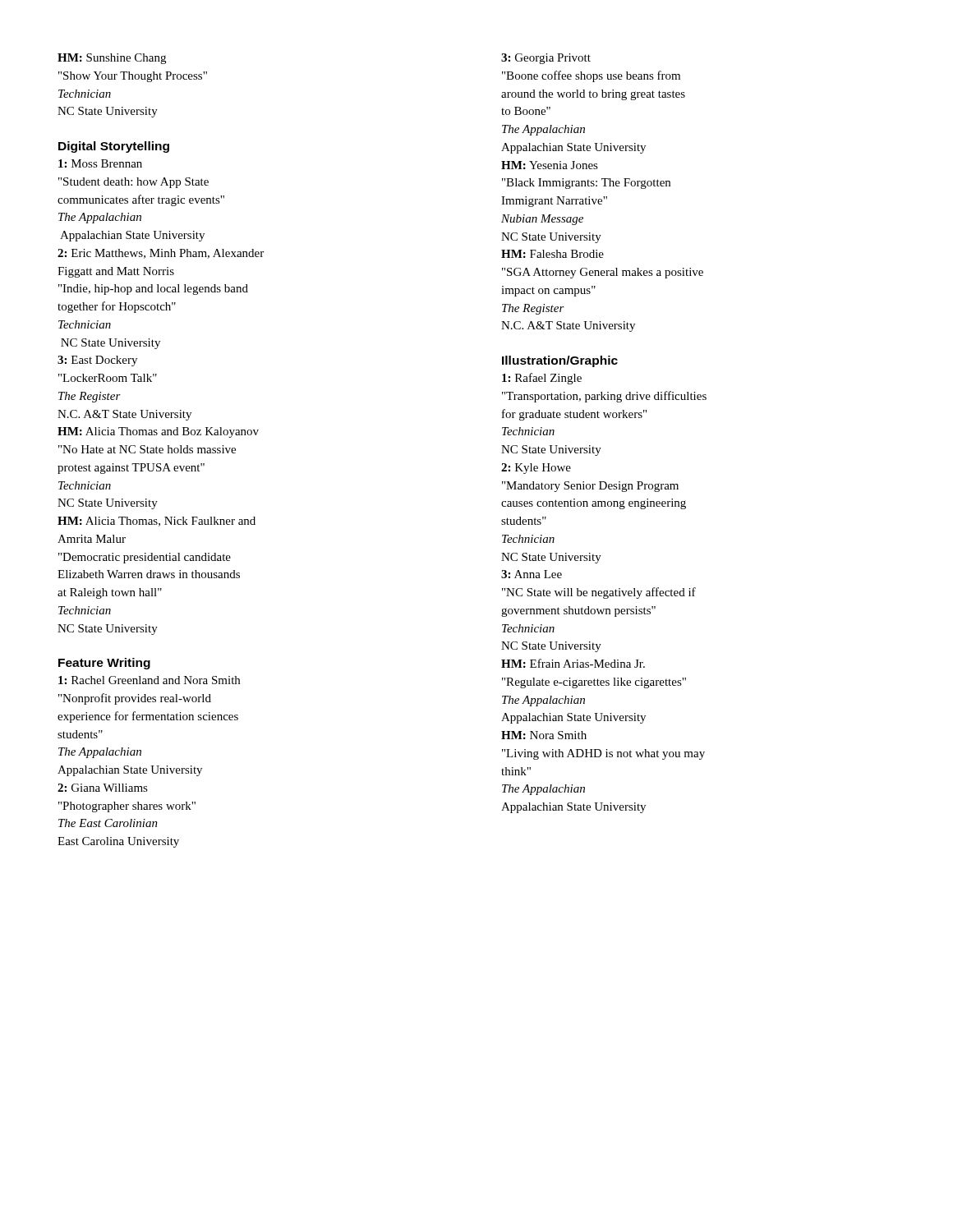Locate the block of text that opens with "2: Kyle Howe "Mandatory Senior Design Program causes"
Image resolution: width=953 pixels, height=1232 pixels.
pos(536,469)
